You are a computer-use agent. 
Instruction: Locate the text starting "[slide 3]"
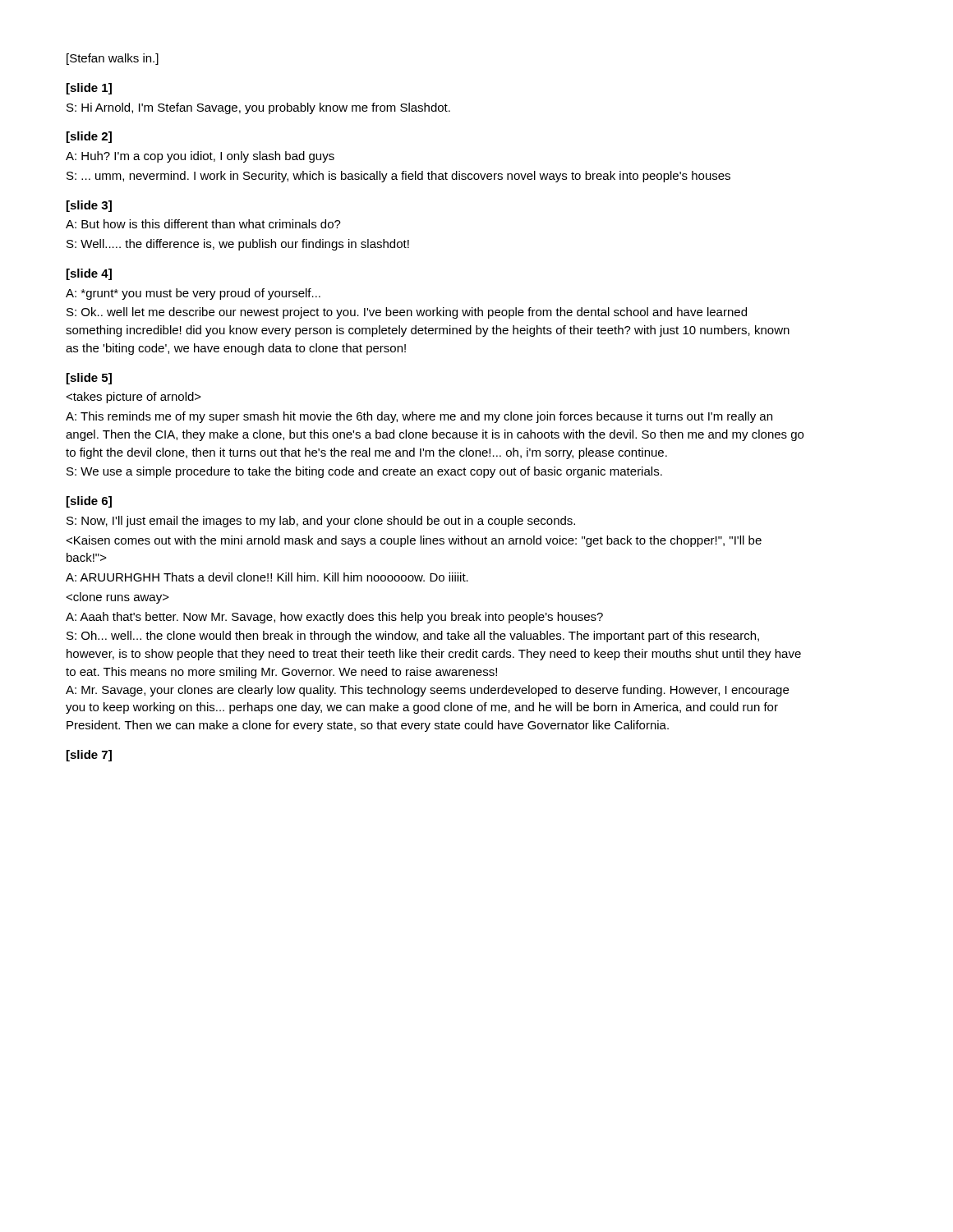(89, 205)
